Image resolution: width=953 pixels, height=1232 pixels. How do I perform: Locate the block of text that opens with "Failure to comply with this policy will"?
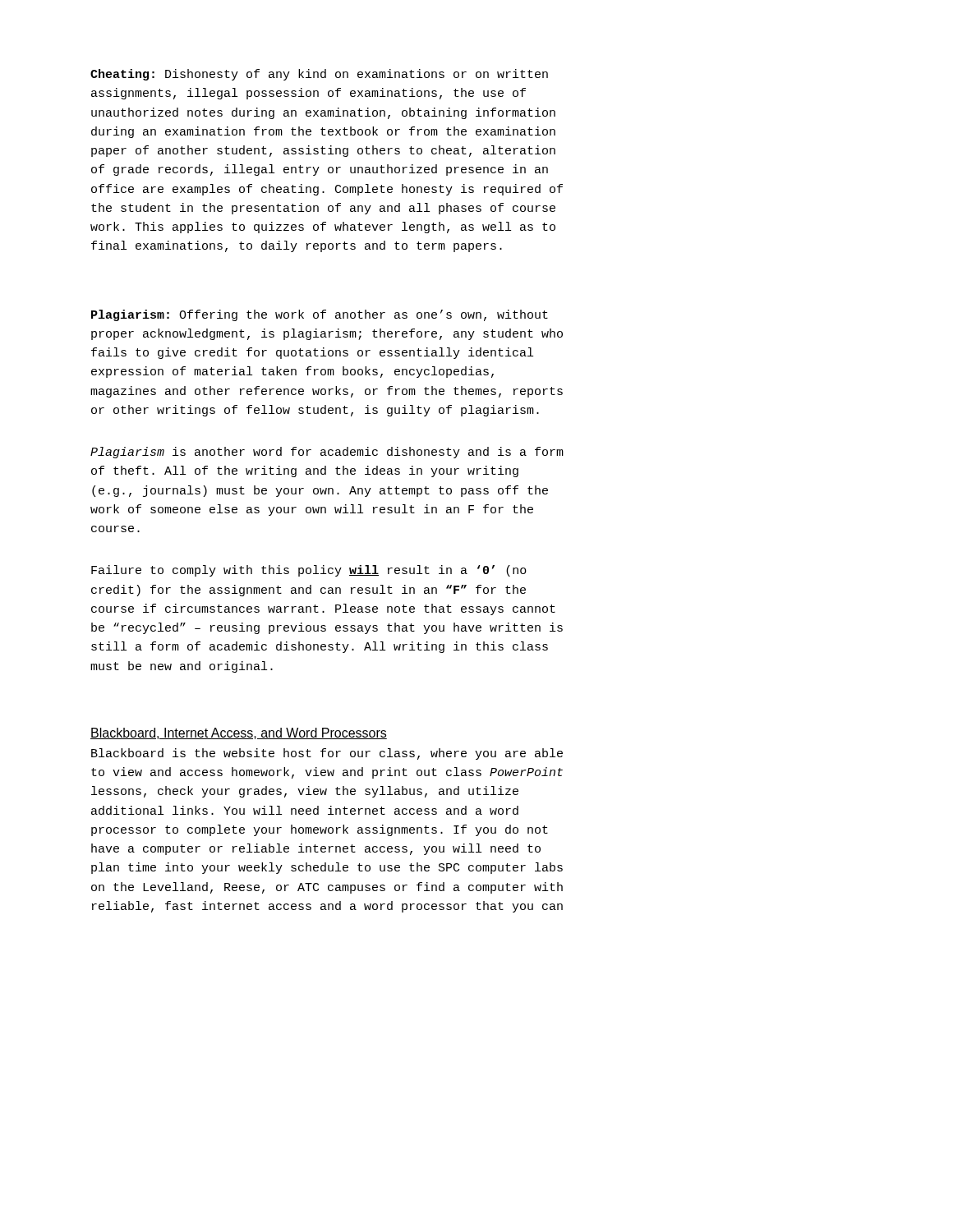click(327, 619)
